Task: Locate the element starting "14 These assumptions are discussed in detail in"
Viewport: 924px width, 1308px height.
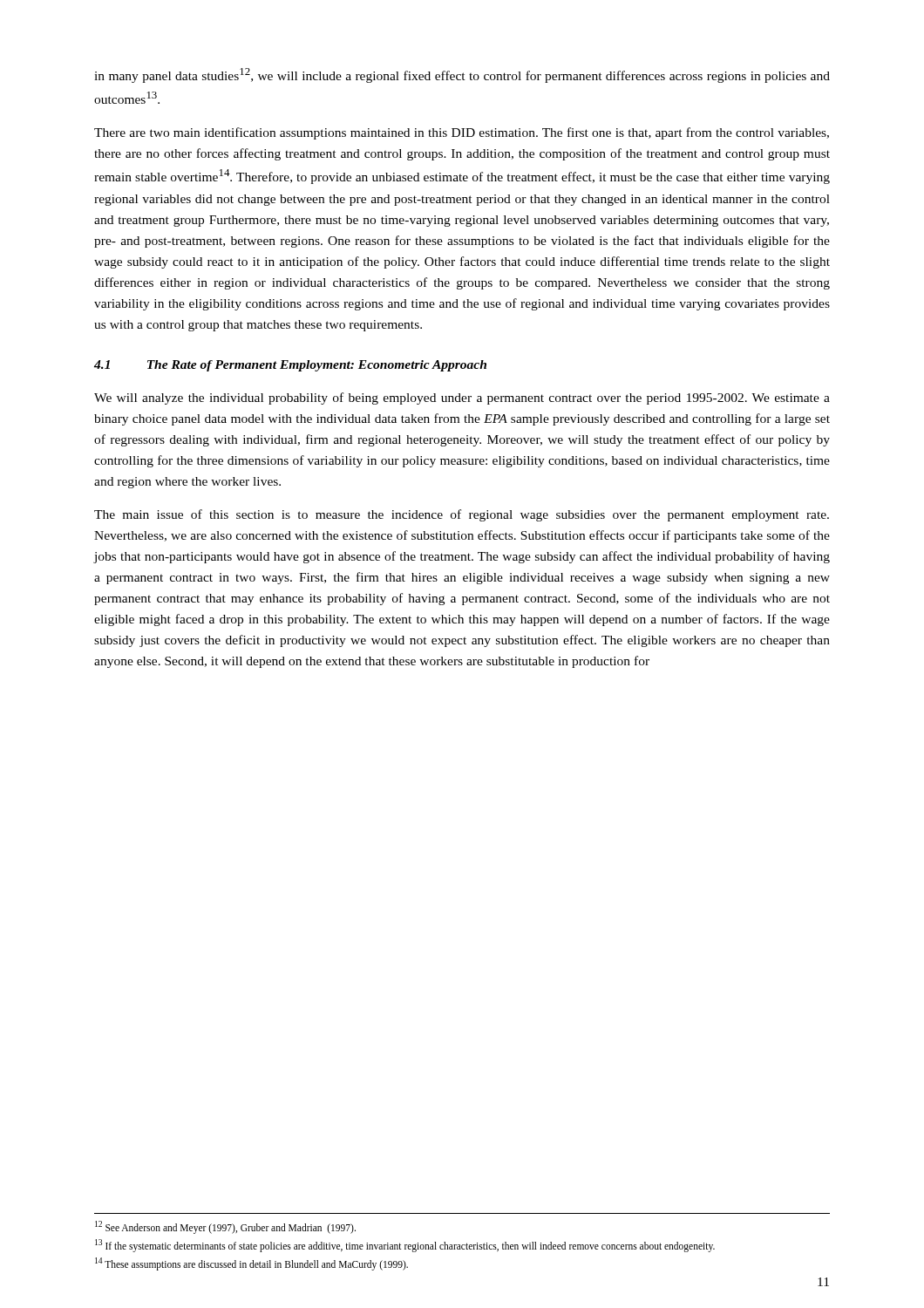Action: [x=251, y=1264]
